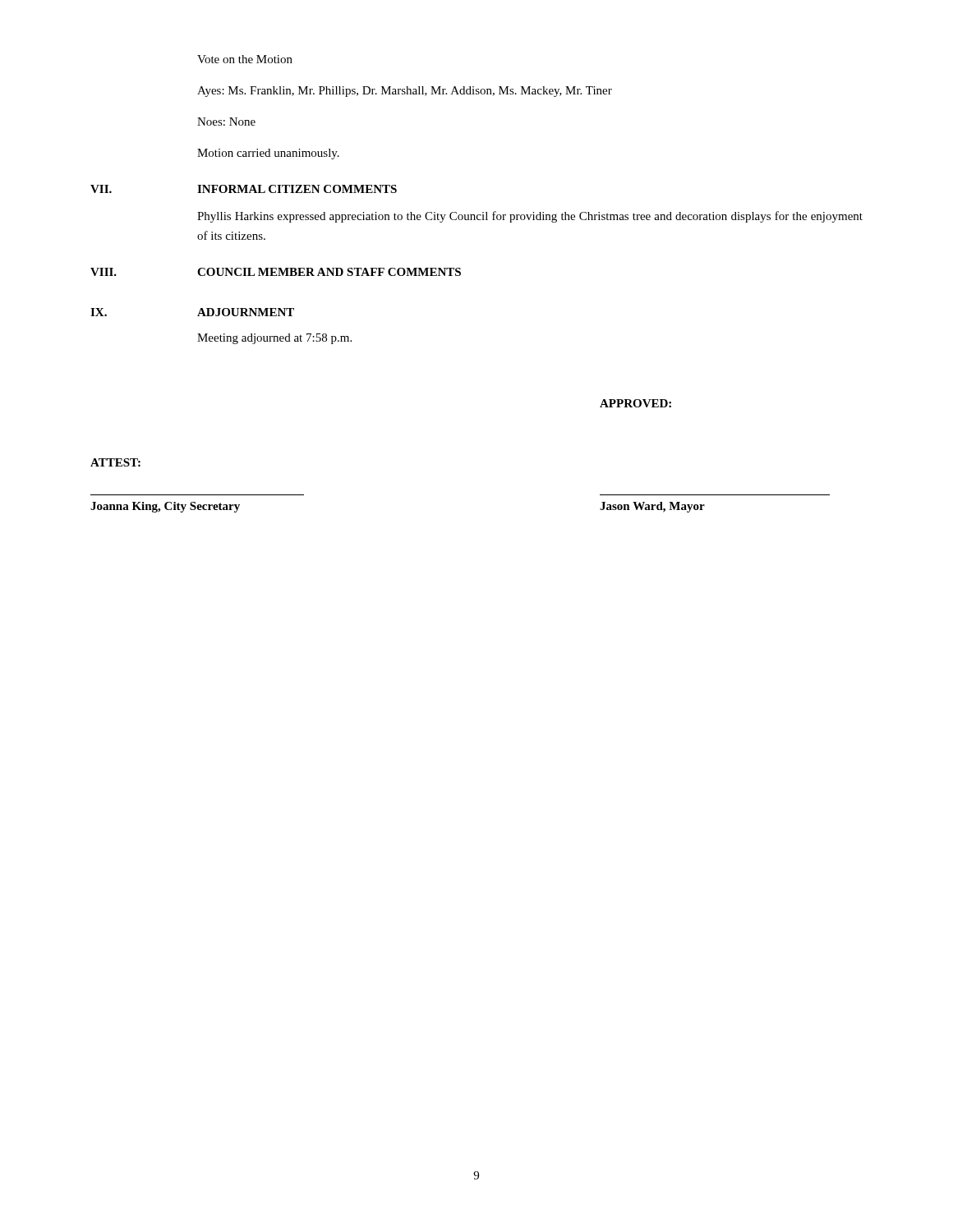The image size is (953, 1232).
Task: Find the text with the text "Vote on the Motion"
Action: pyautogui.click(x=245, y=59)
